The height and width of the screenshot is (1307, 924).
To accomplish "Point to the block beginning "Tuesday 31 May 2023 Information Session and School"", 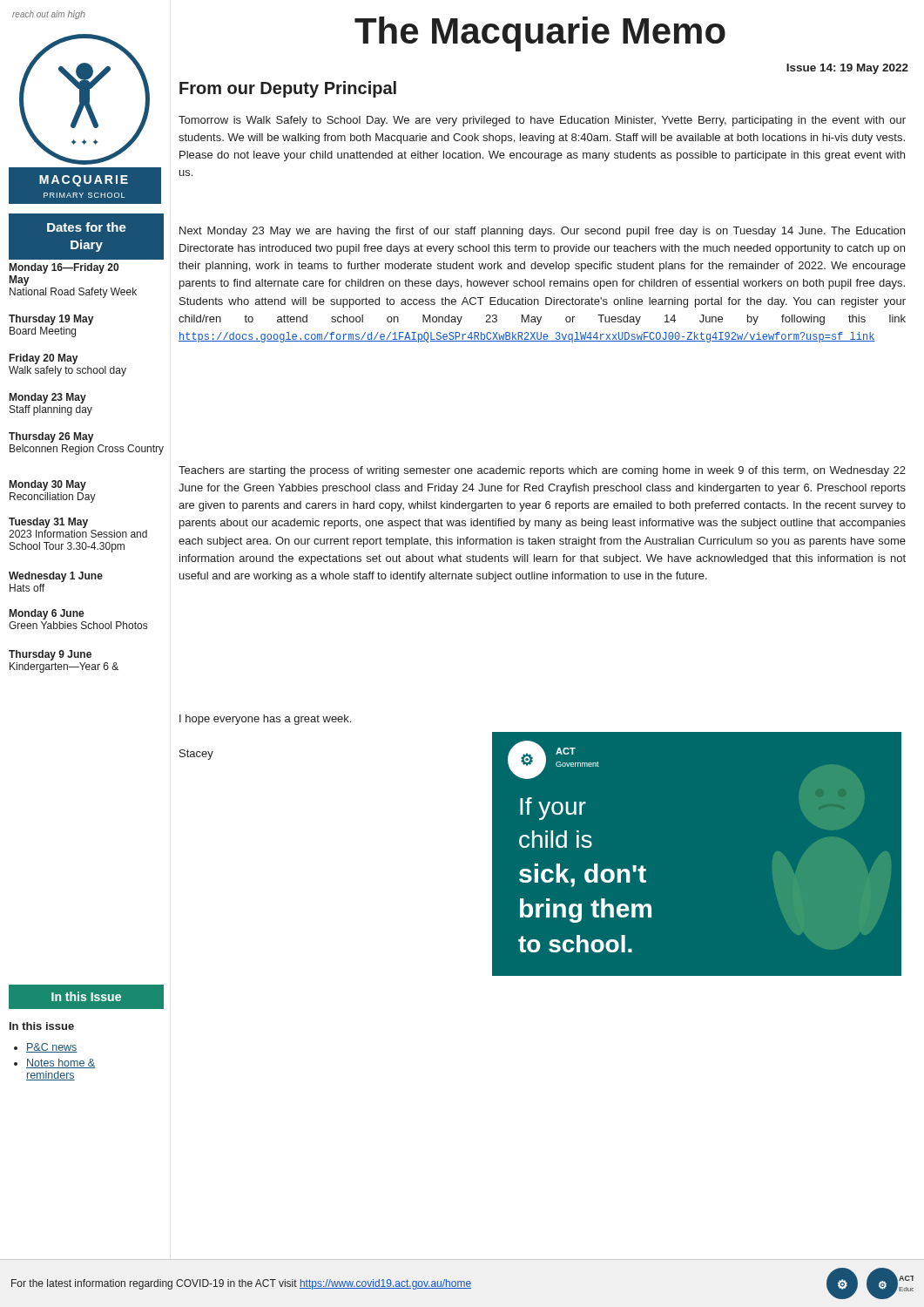I will [87, 534].
